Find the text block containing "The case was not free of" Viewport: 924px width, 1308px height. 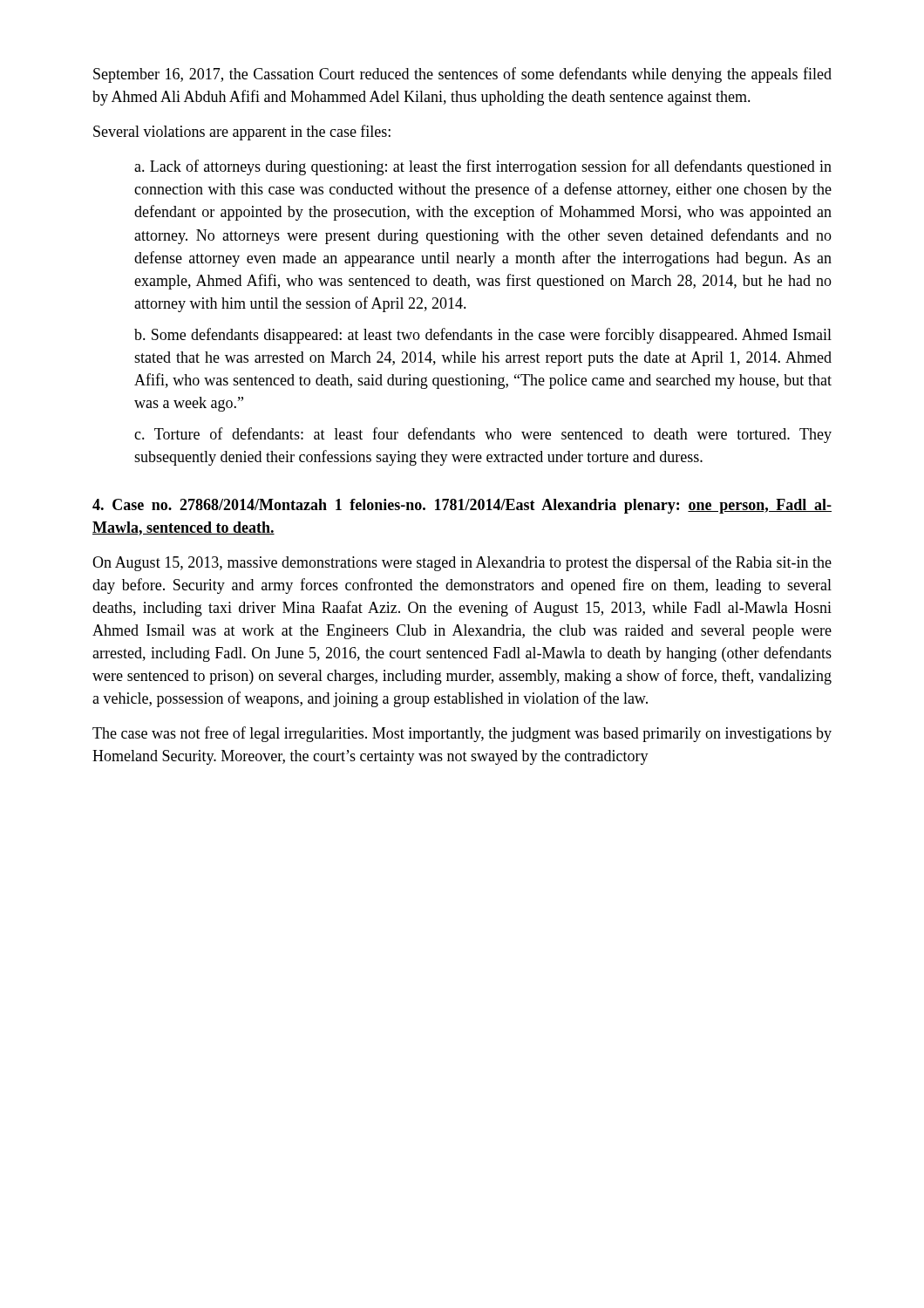click(462, 745)
